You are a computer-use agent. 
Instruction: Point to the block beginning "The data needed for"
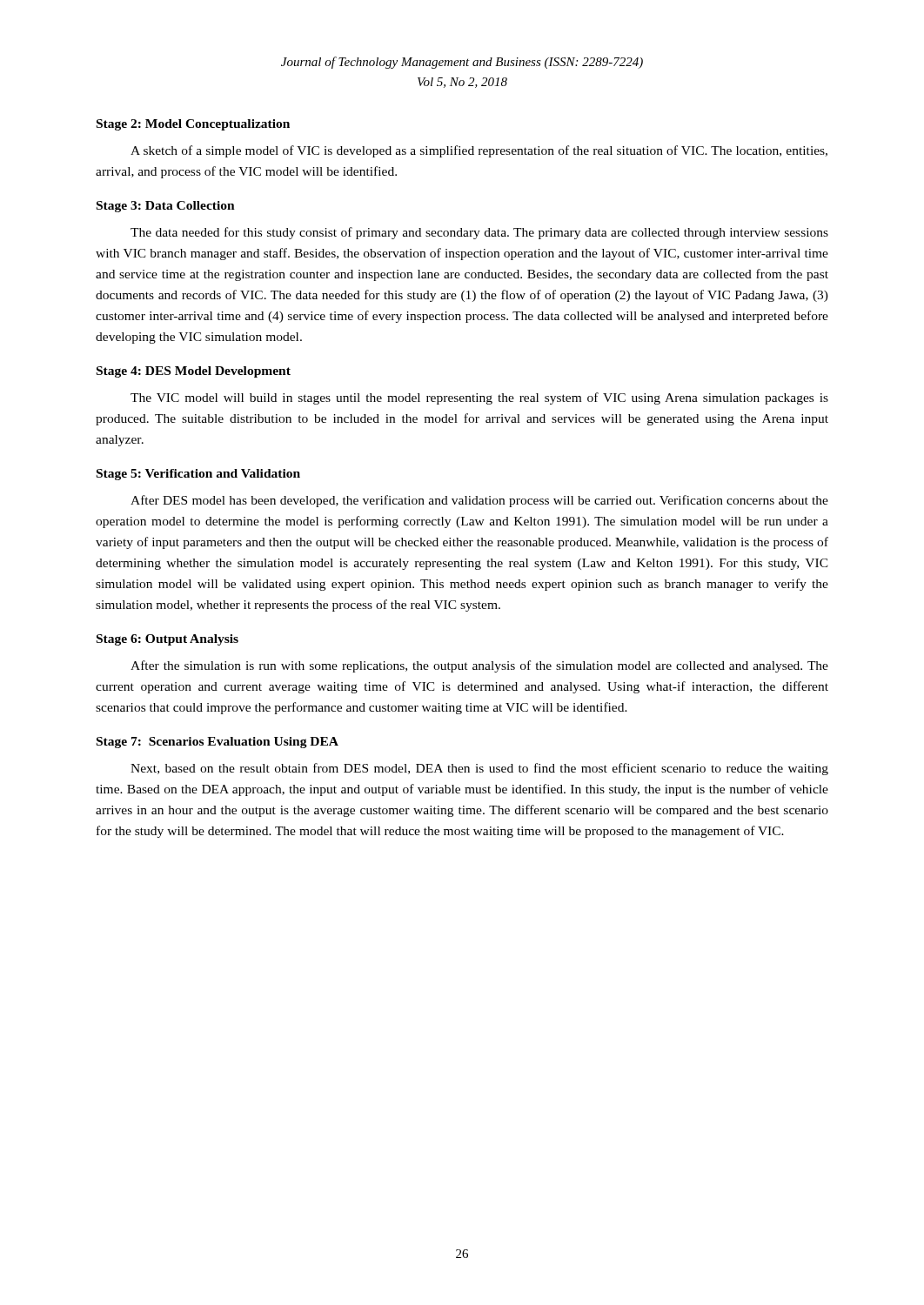(462, 285)
